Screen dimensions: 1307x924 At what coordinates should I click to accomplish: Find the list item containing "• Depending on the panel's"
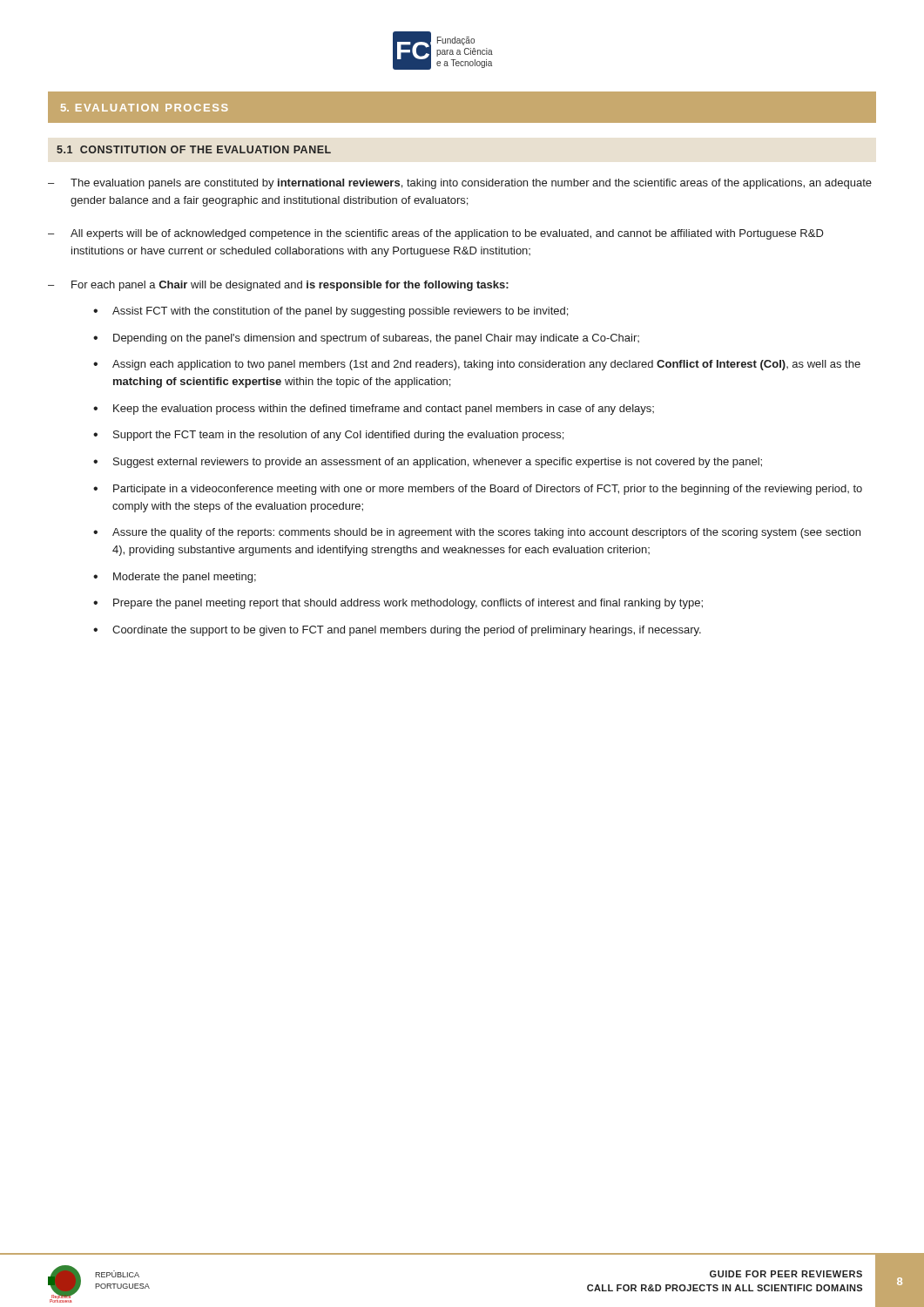tap(485, 338)
